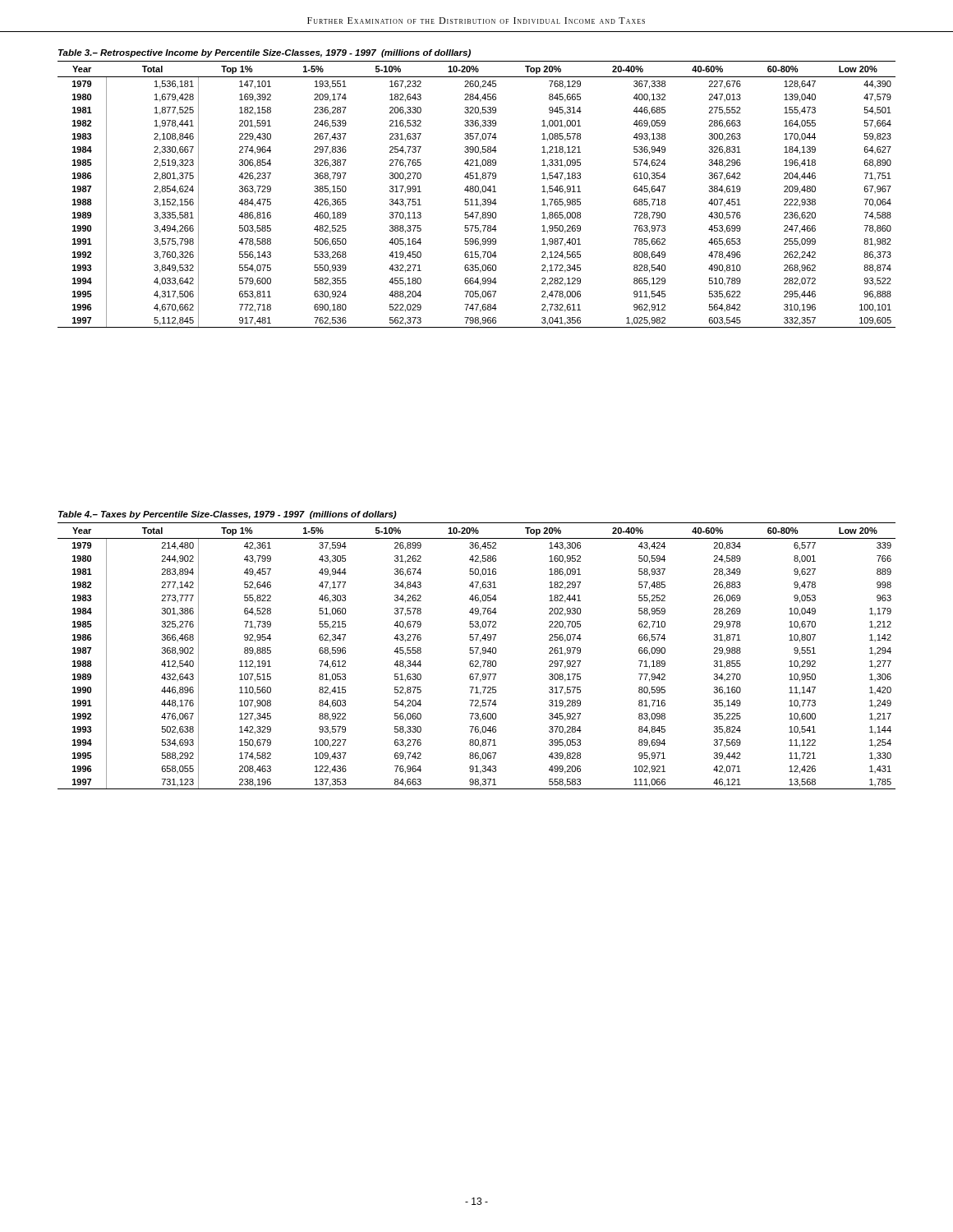Select the caption containing "Table 3.– Retrospective Income by"
Viewport: 953px width, 1232px height.
pyautogui.click(x=264, y=53)
